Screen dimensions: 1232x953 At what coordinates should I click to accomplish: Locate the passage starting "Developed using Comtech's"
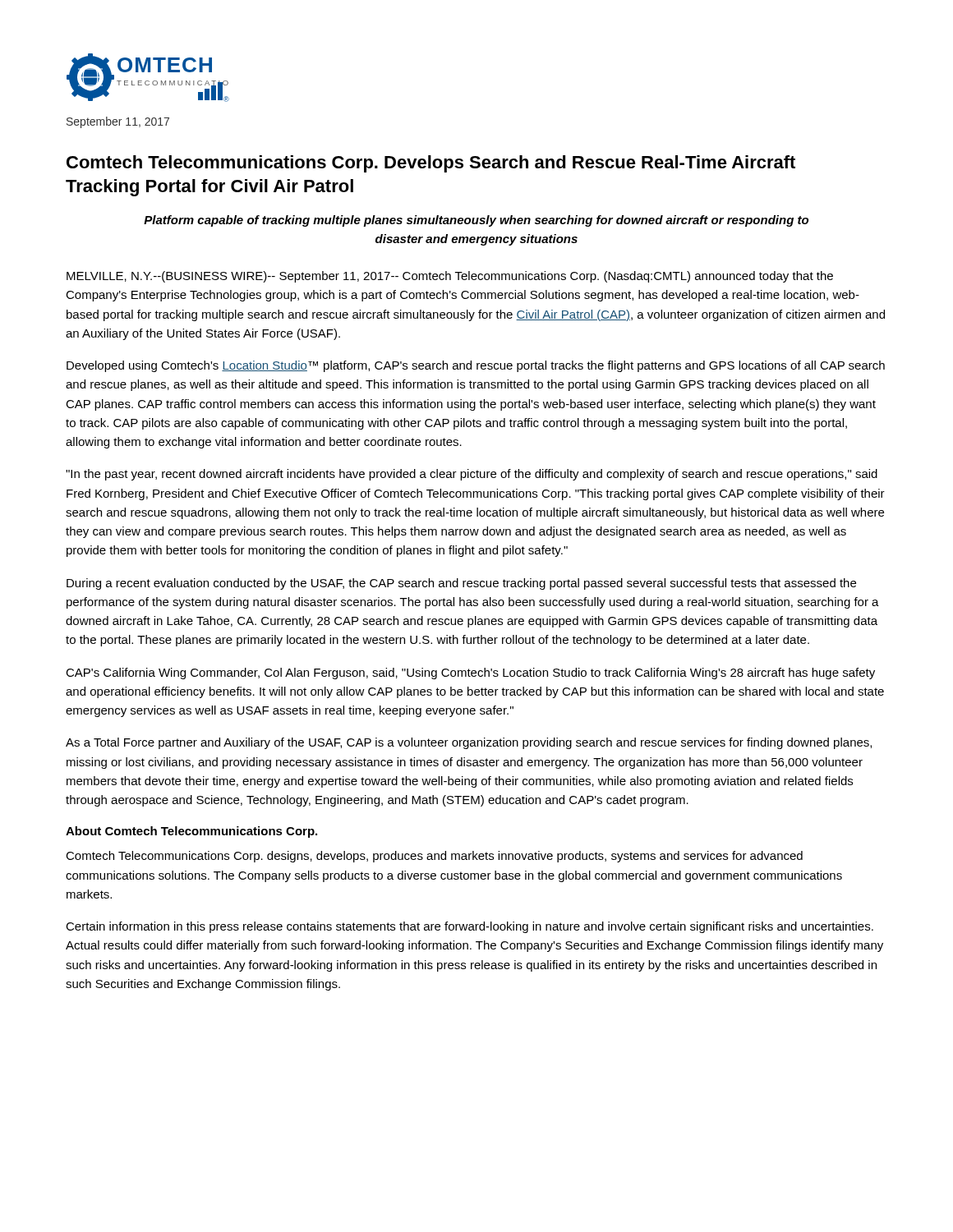tap(476, 403)
